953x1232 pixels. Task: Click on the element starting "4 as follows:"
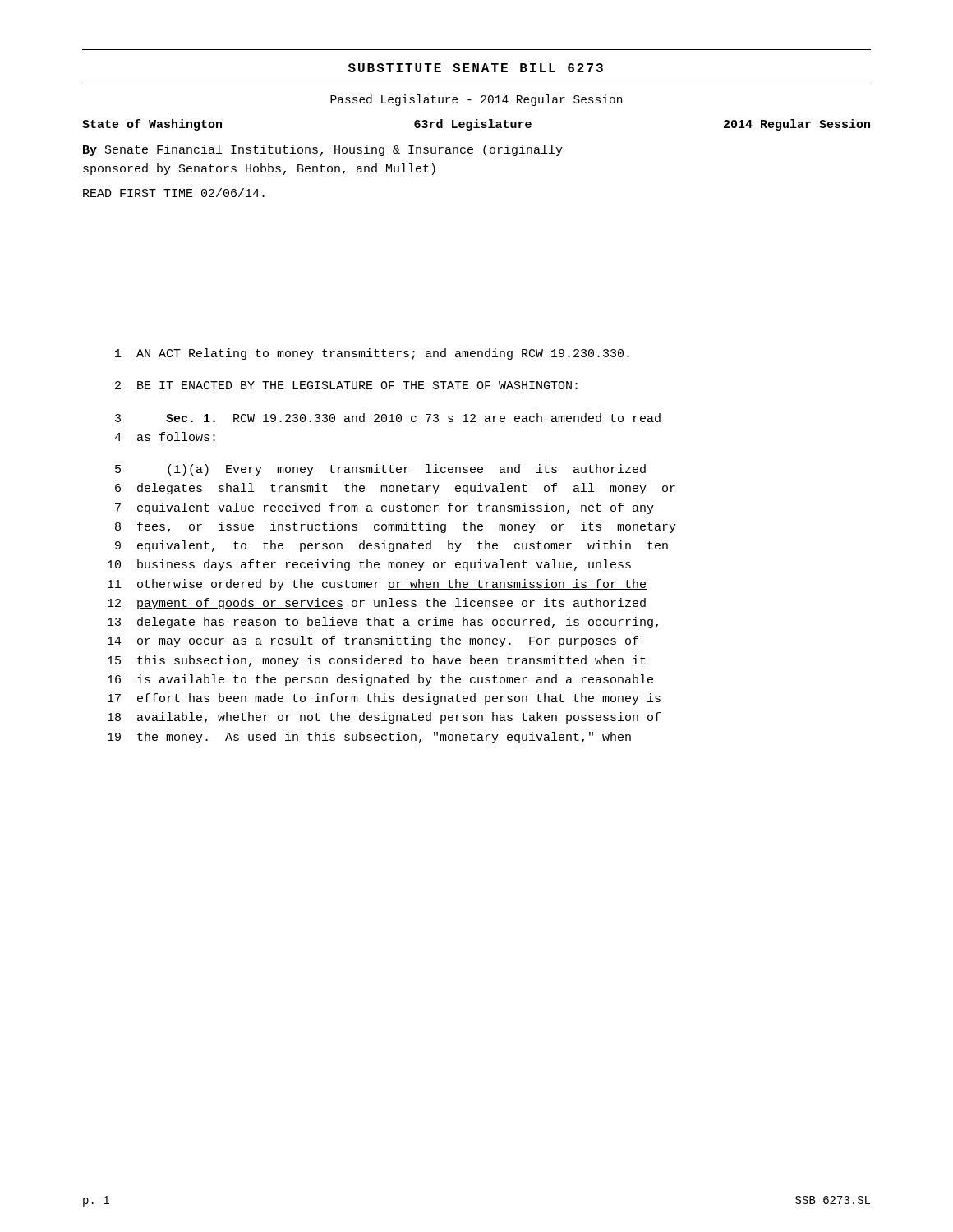(165, 437)
